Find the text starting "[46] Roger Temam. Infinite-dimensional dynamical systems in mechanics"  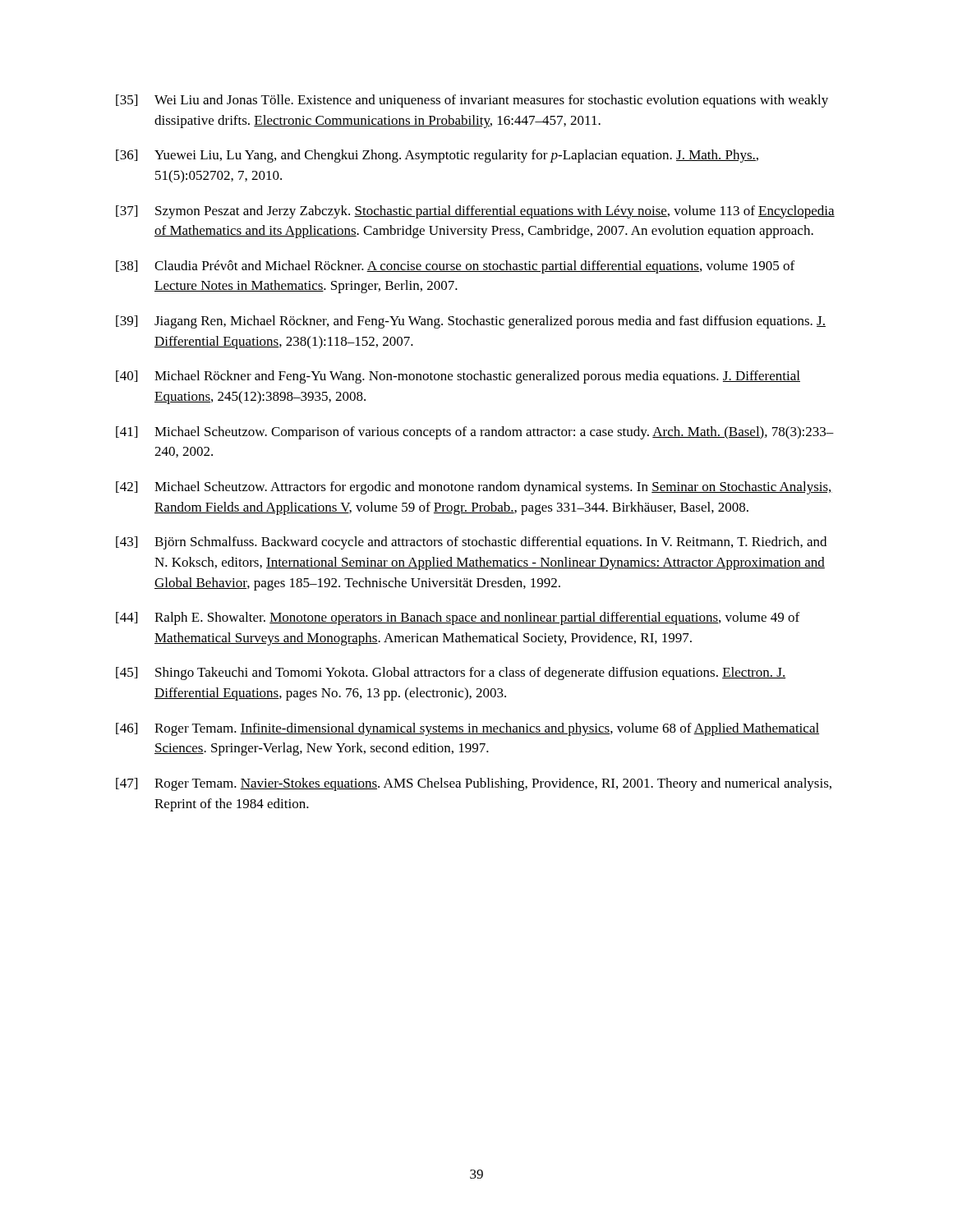[476, 739]
